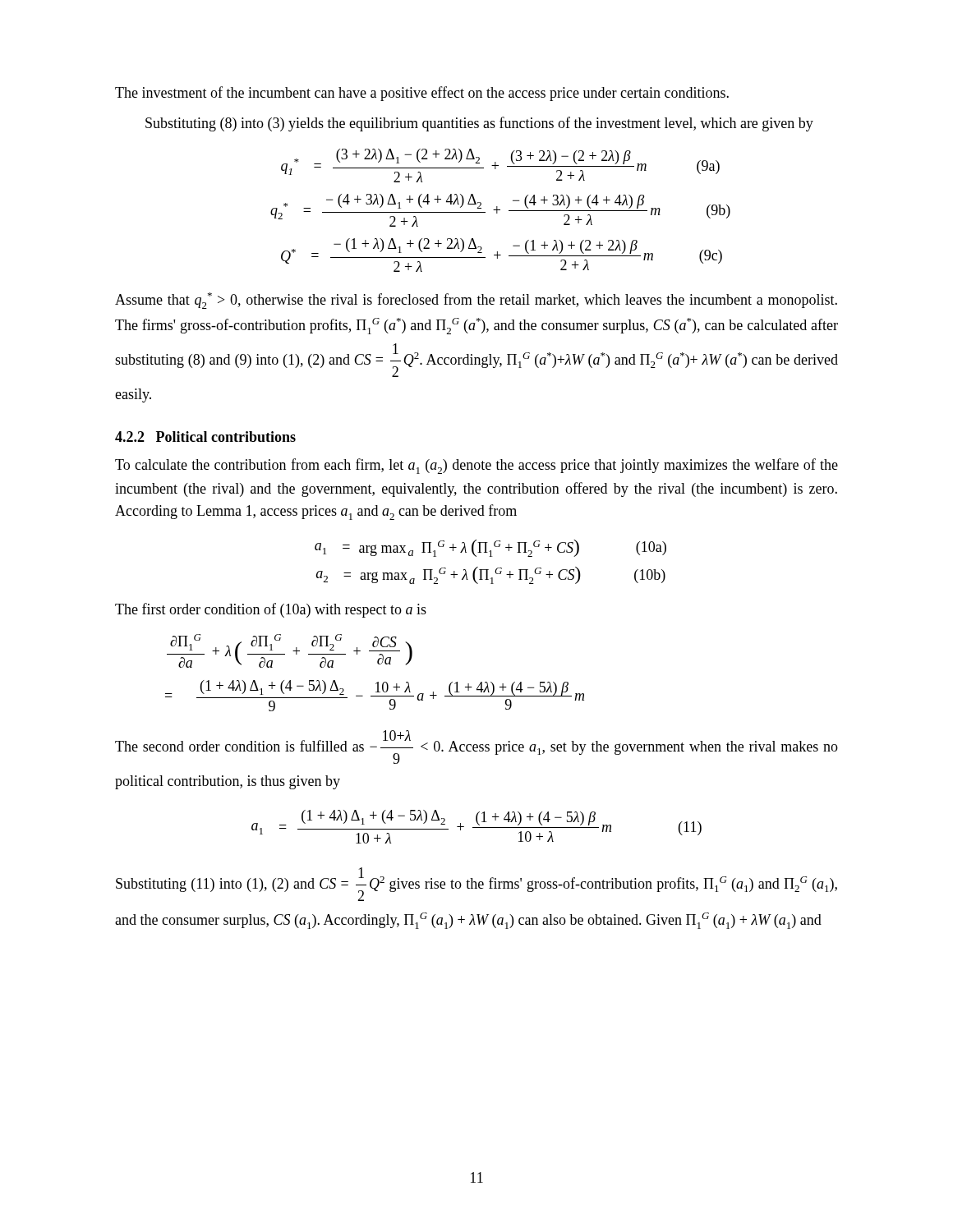Viewport: 953px width, 1232px height.
Task: Navigate to the text starting "Q* = − (1 + λ) Δ1 +"
Action: pos(476,256)
